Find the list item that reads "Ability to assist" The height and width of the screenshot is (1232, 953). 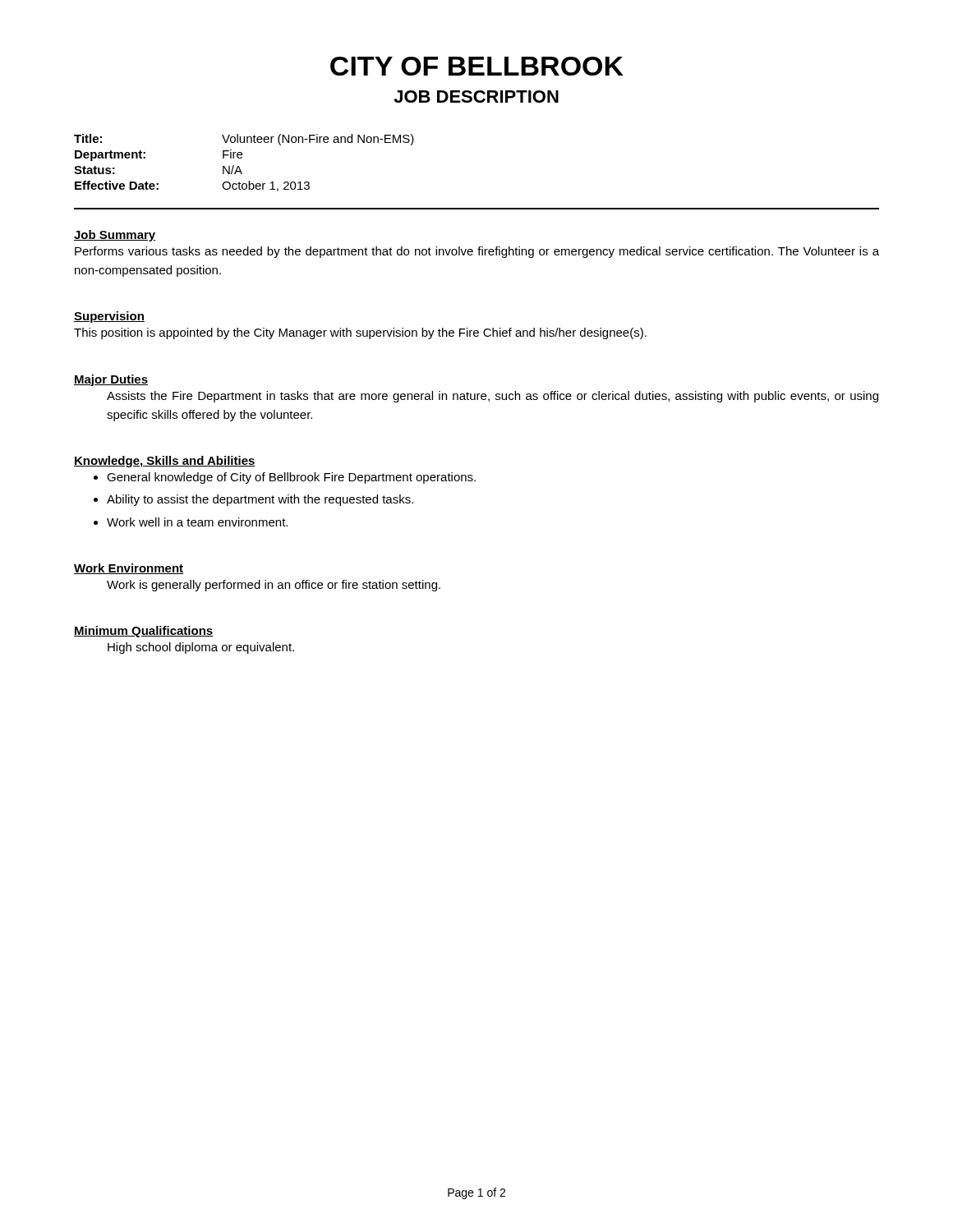tap(261, 499)
